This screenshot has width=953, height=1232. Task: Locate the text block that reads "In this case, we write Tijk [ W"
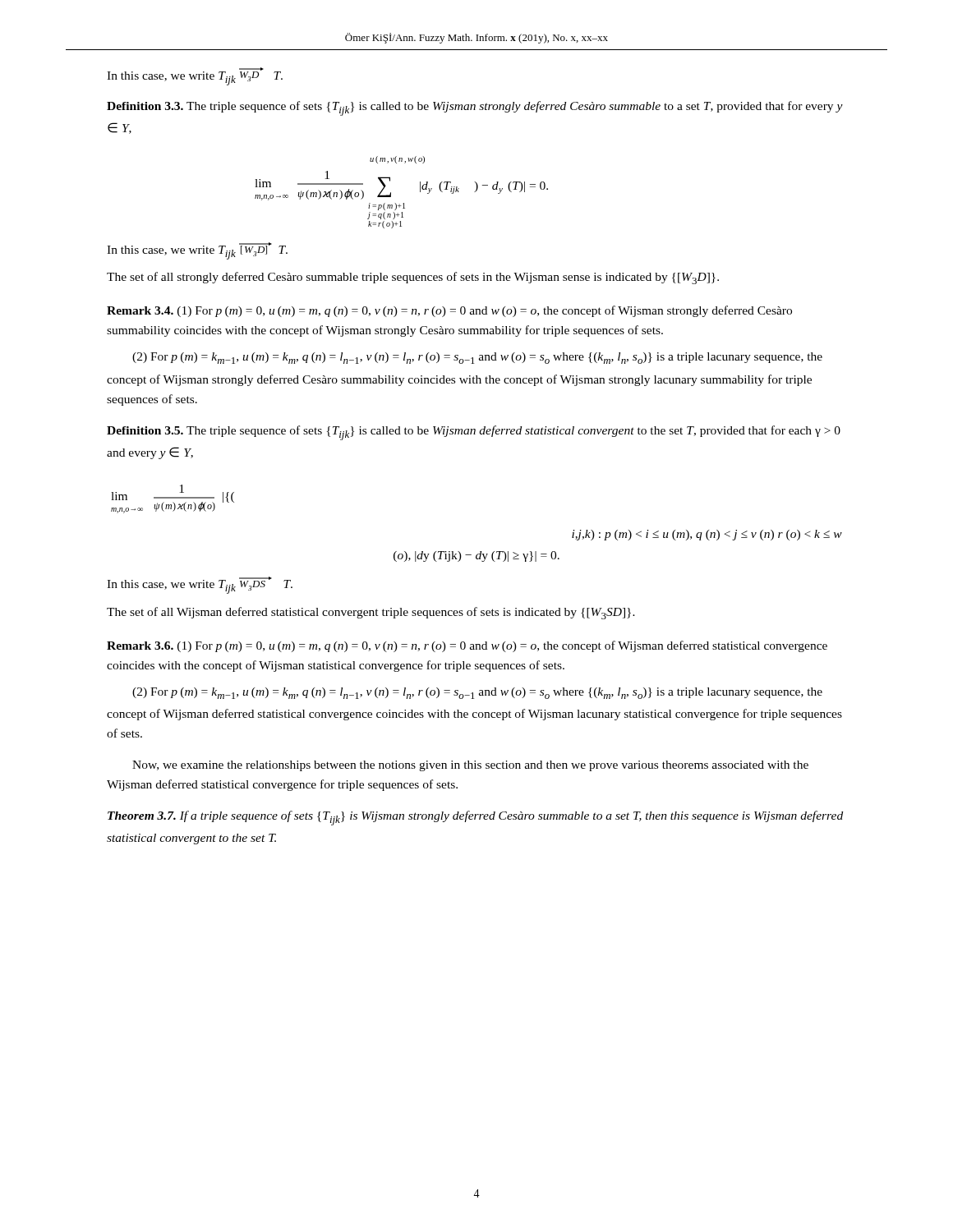point(198,251)
